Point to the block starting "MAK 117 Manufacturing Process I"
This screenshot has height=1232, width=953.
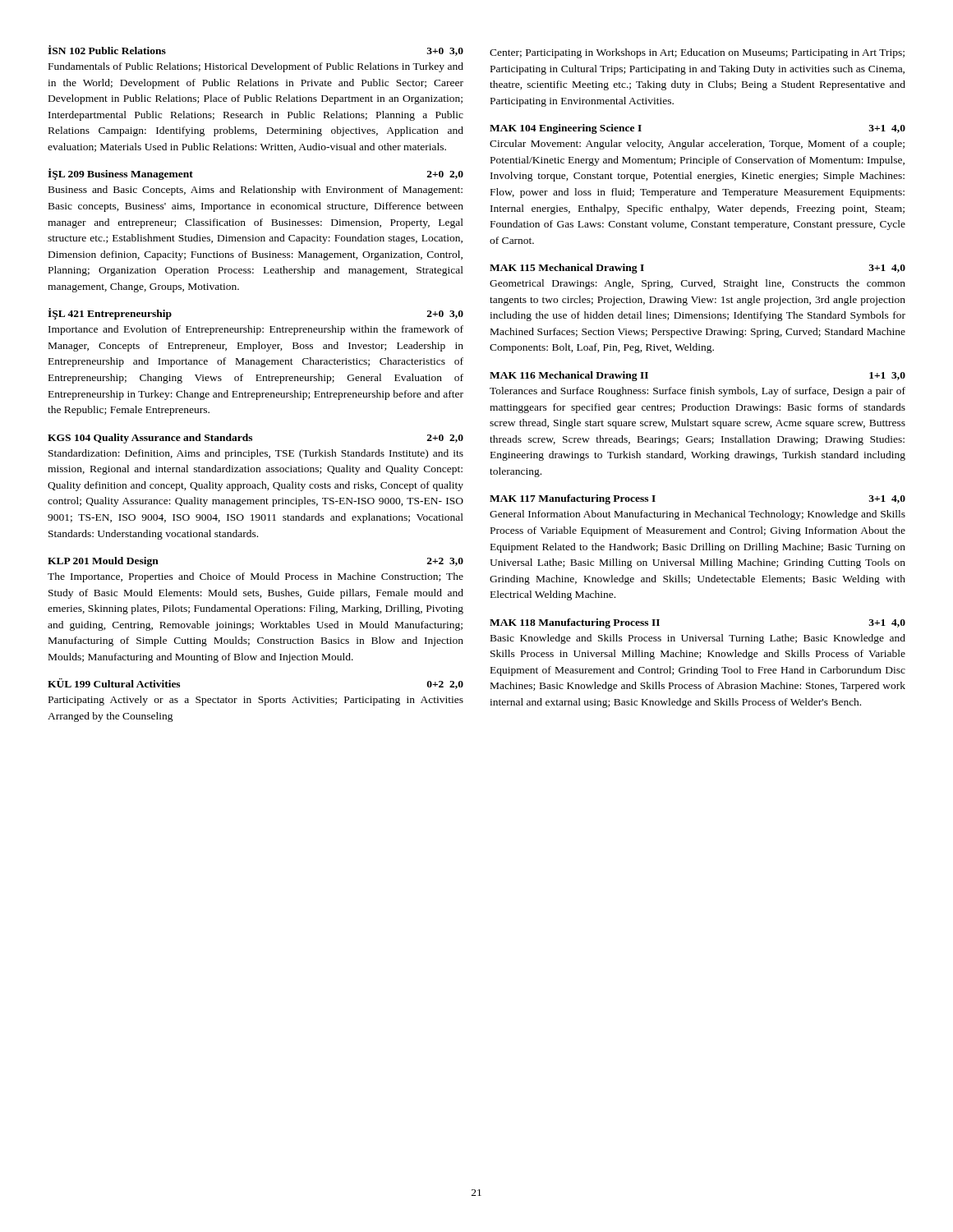698,548
